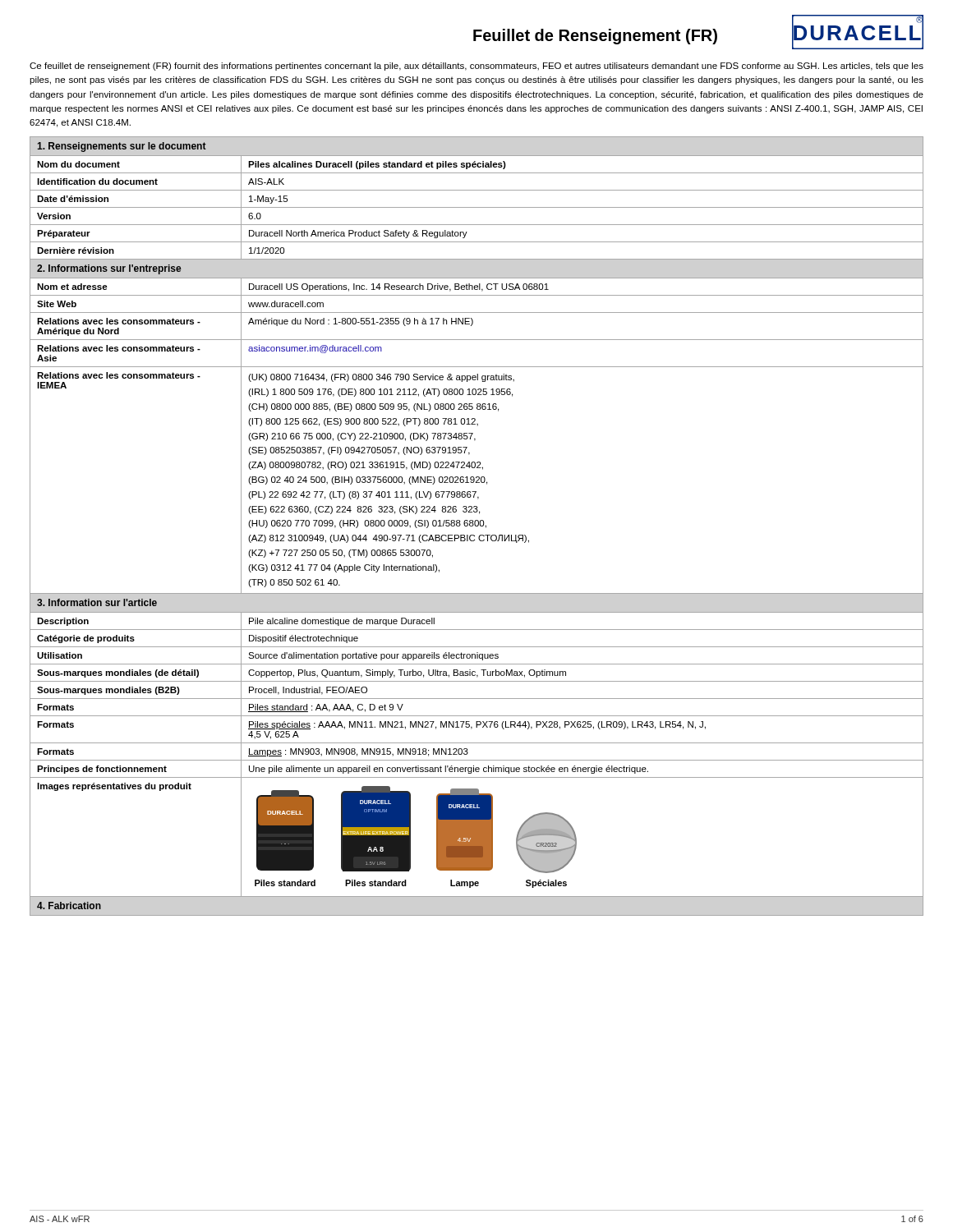Select the title that reads "Feuillet de Renseignement (FR)"
Image resolution: width=953 pixels, height=1232 pixels.
click(595, 35)
